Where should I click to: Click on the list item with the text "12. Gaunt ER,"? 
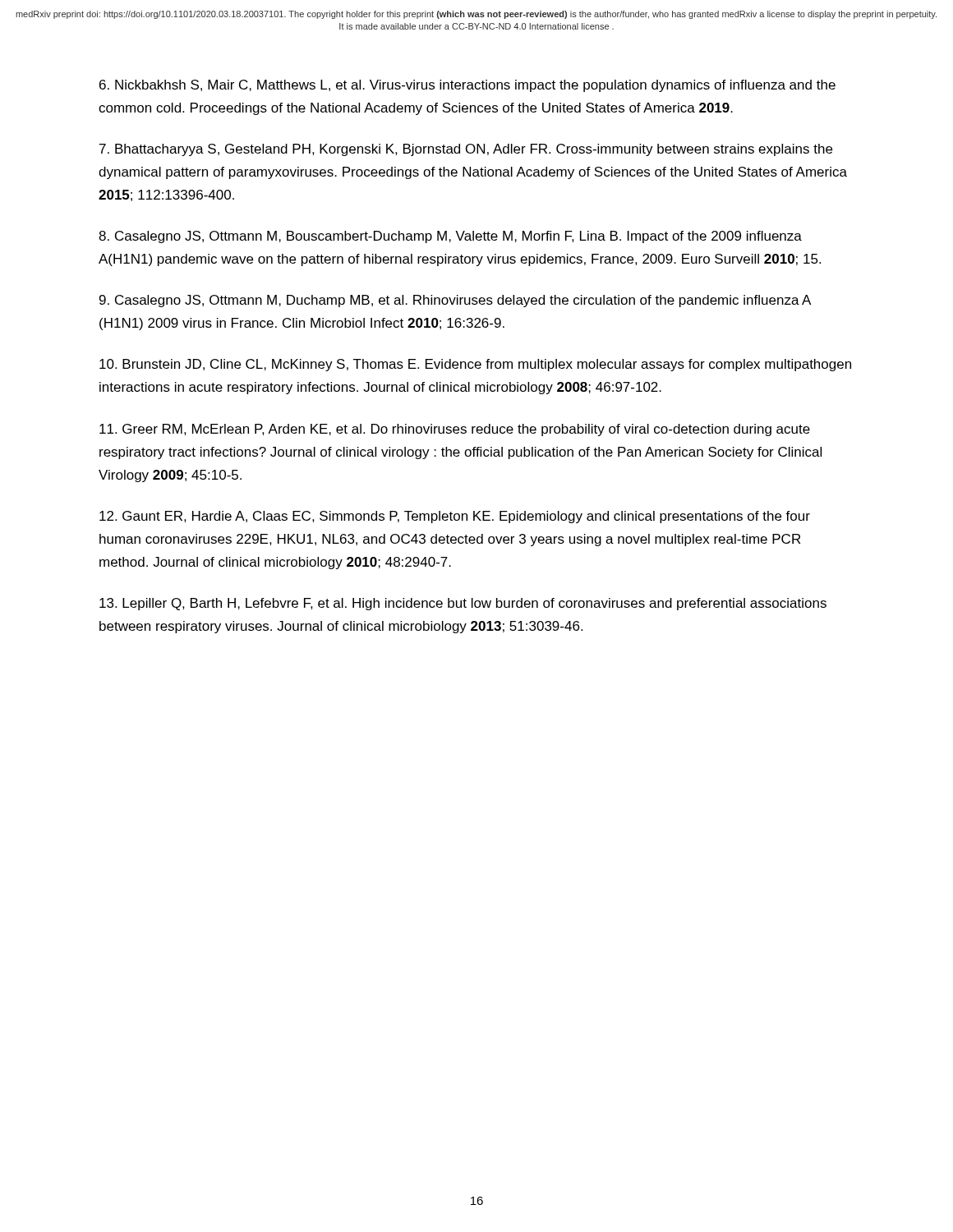coord(454,539)
